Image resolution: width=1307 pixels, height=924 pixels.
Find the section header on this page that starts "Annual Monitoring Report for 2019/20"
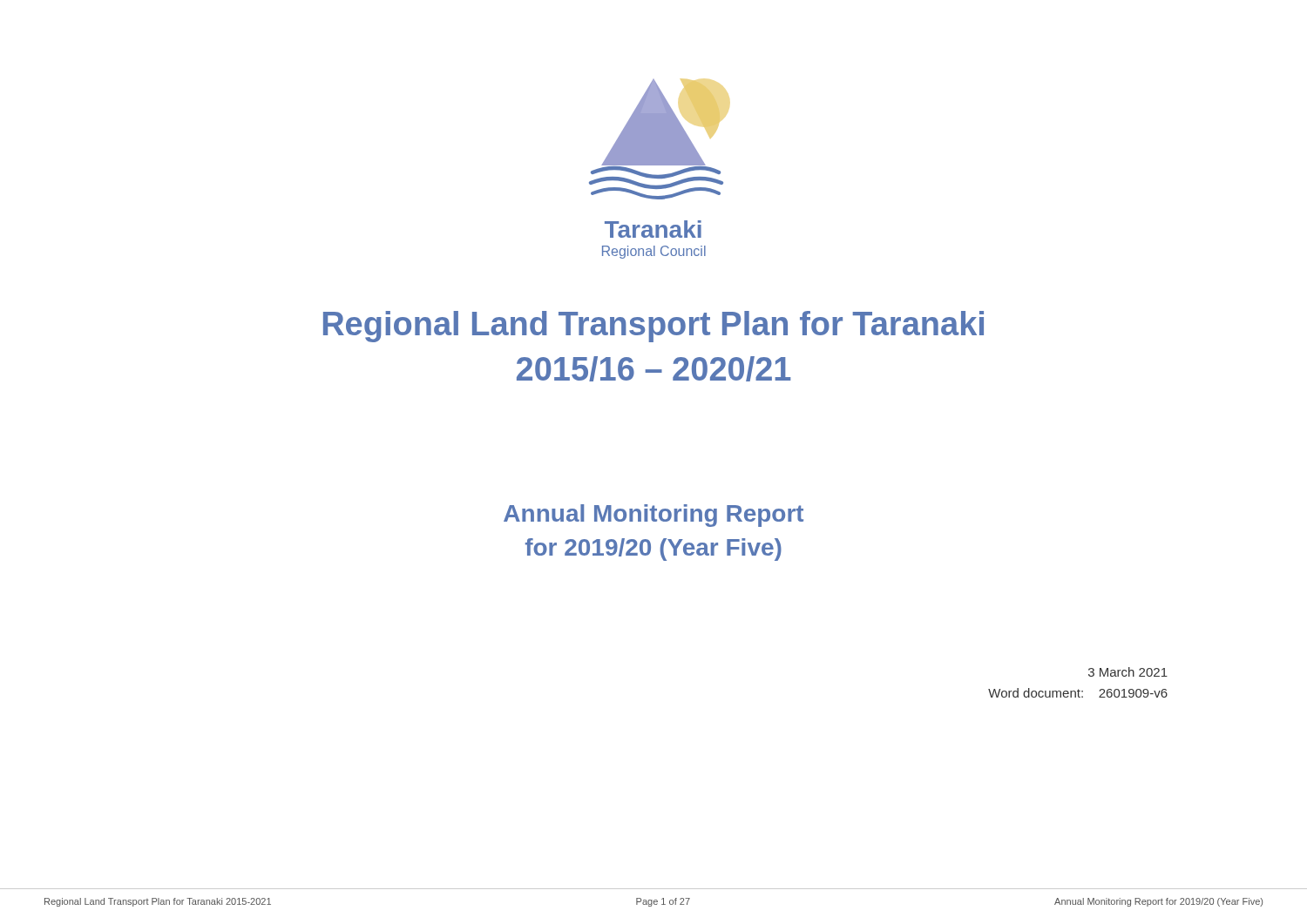654,531
